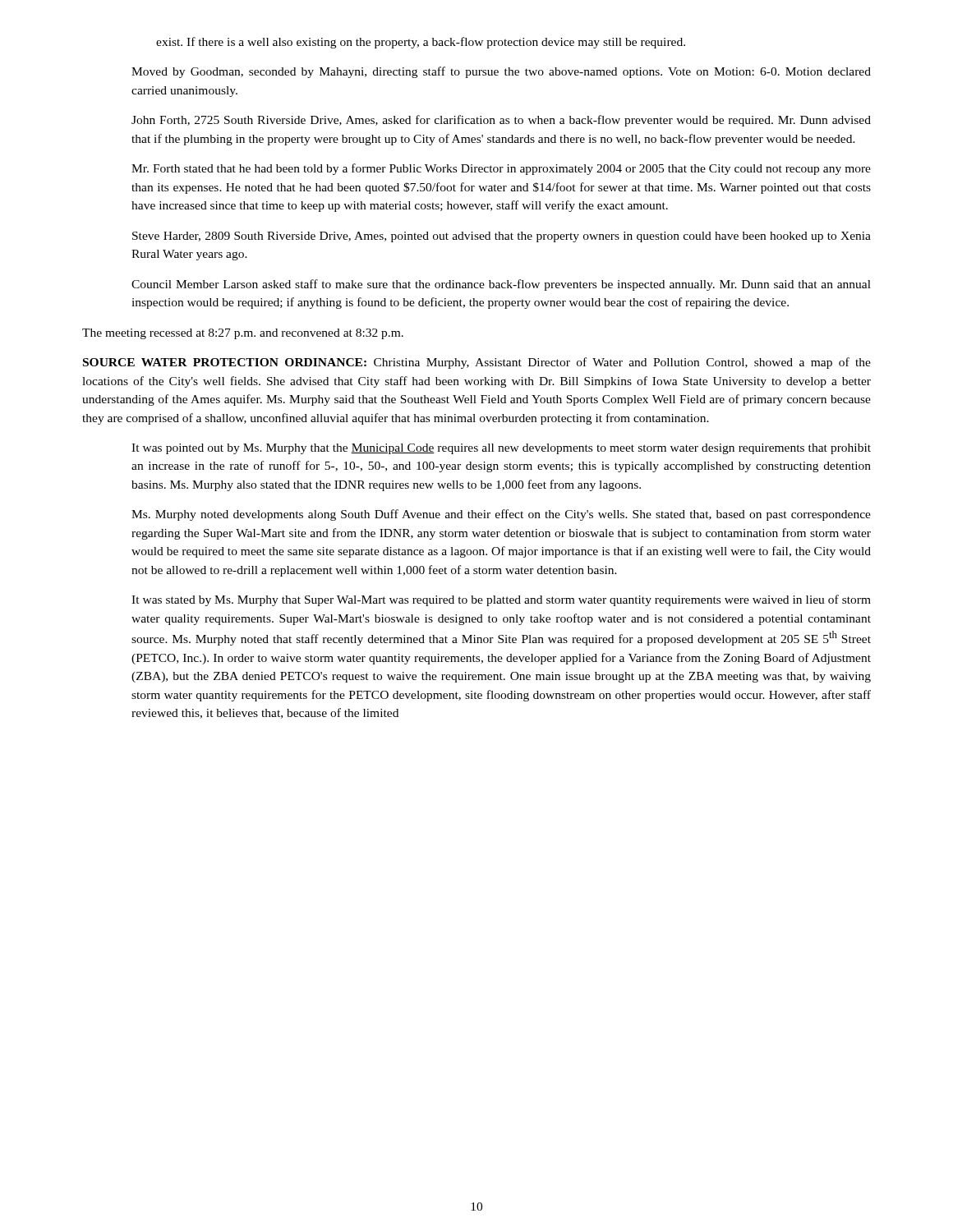The width and height of the screenshot is (953, 1232).
Task: Select the text block with the text "It was stated by Ms."
Action: (501, 656)
